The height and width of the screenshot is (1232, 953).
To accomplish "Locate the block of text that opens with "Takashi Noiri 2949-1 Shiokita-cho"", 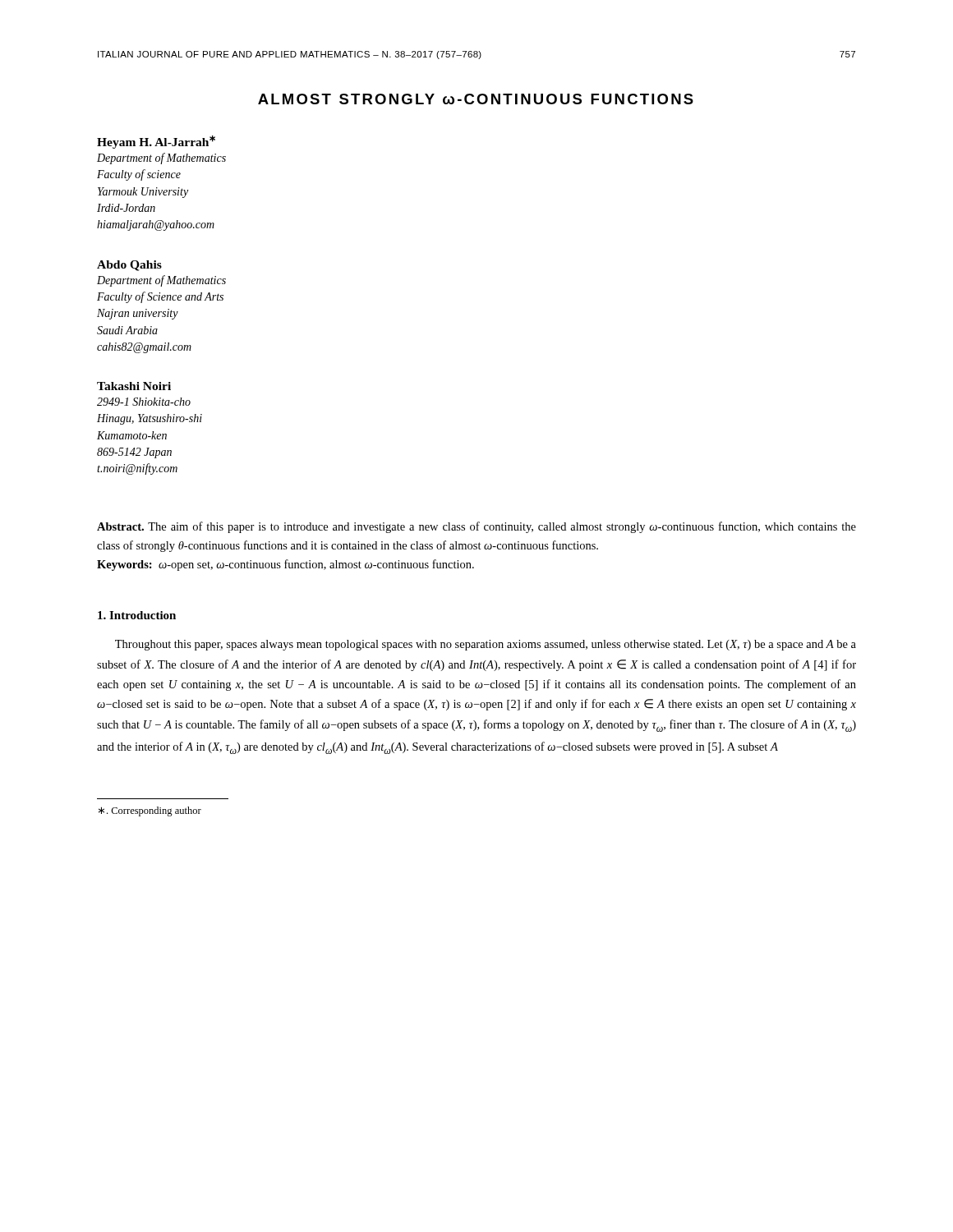I will (134, 386).
